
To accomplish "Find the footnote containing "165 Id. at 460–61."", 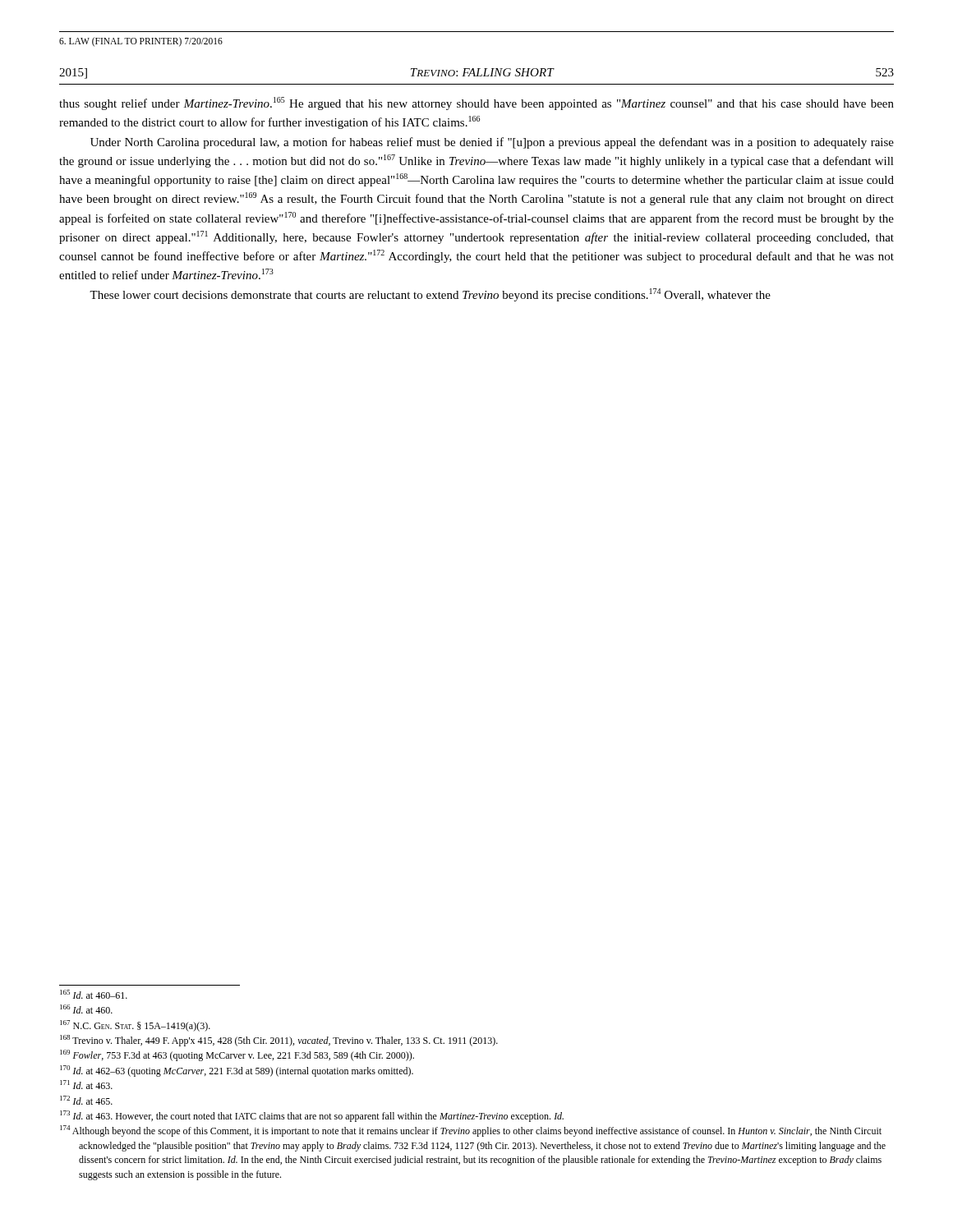I will click(x=93, y=995).
